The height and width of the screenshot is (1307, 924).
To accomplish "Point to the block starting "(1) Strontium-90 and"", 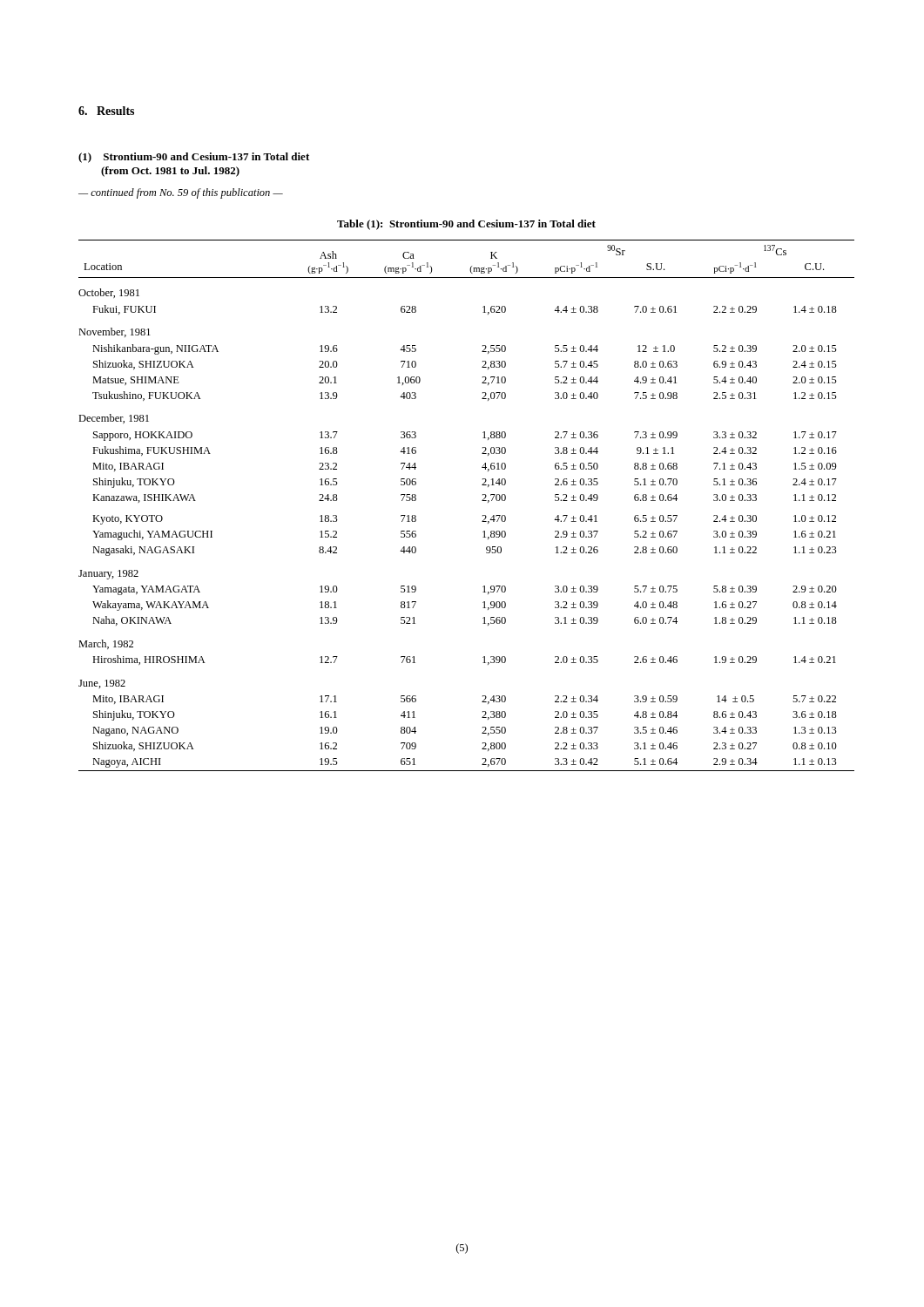I will [x=194, y=163].
